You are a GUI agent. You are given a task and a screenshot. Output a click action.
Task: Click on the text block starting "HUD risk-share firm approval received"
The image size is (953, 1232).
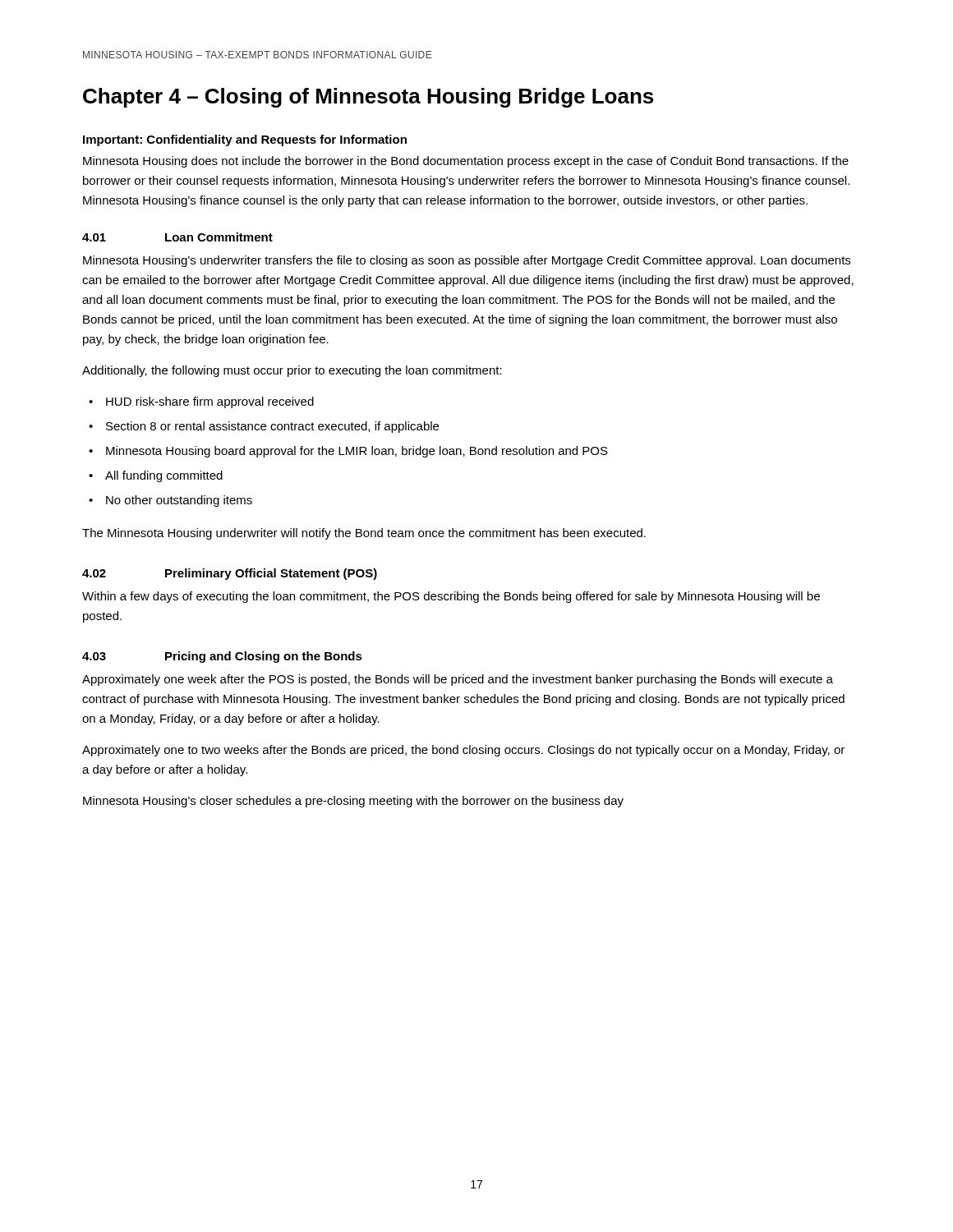(x=210, y=401)
